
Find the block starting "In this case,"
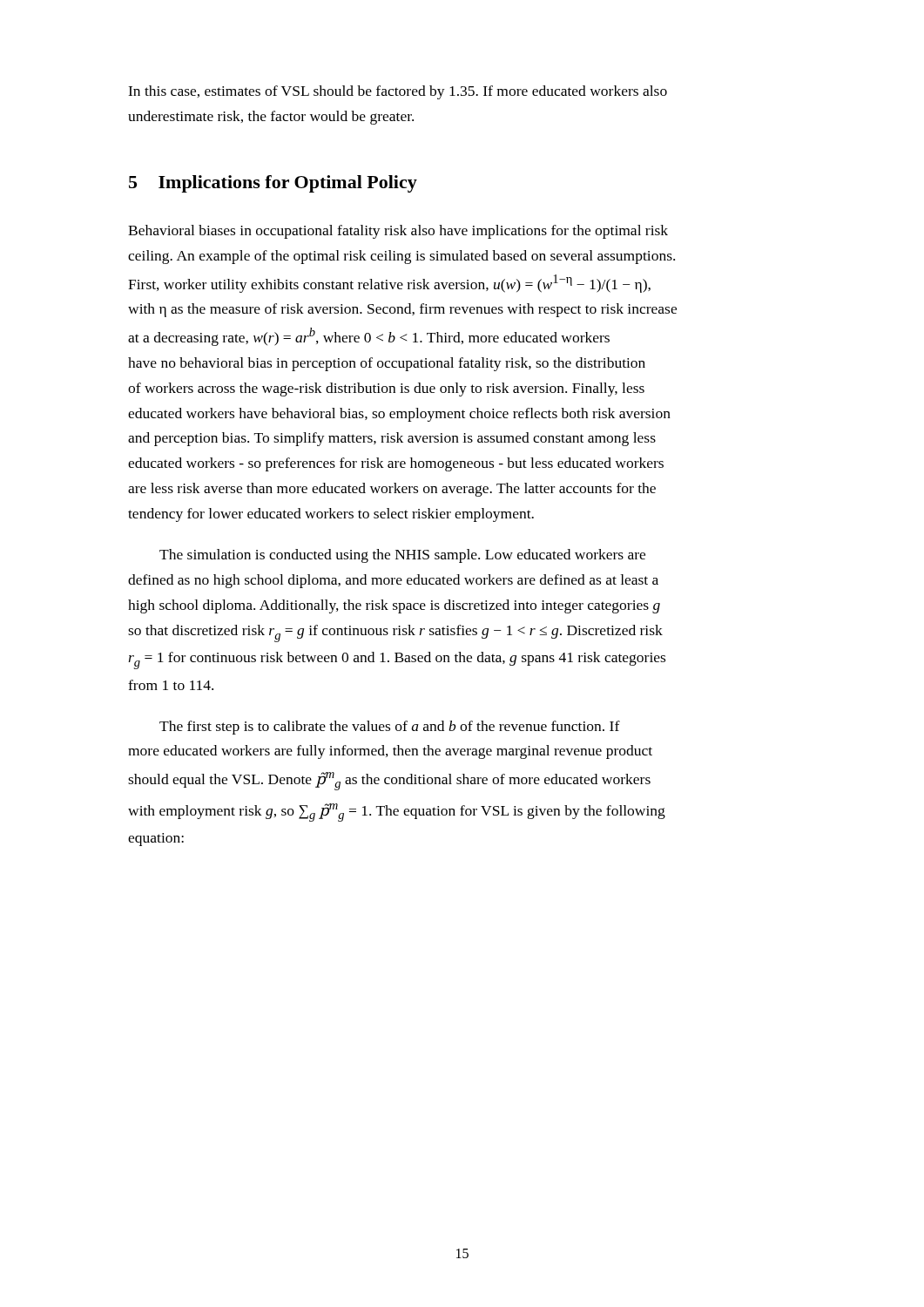(462, 104)
